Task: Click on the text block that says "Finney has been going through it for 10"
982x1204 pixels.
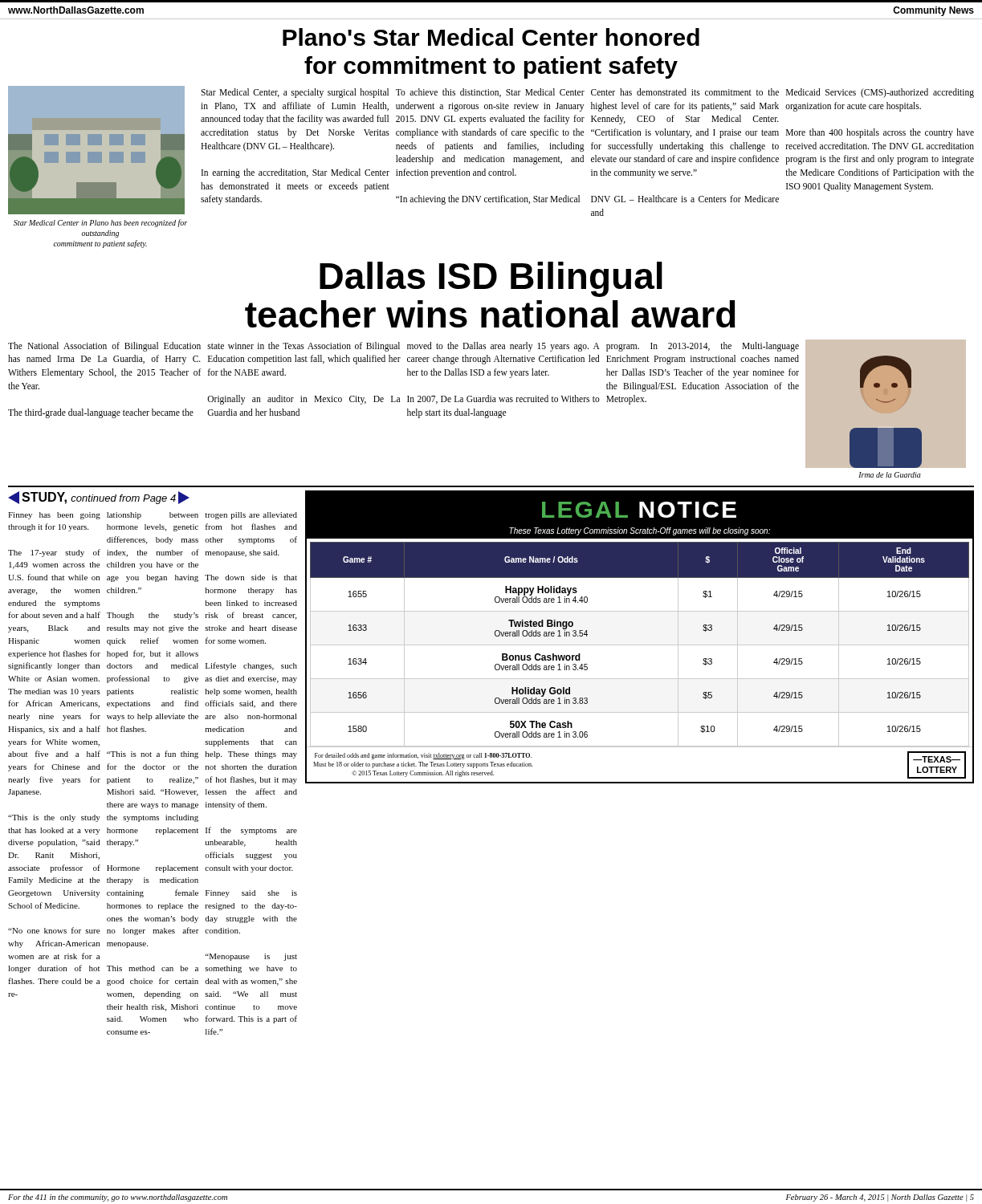Action: (x=54, y=754)
